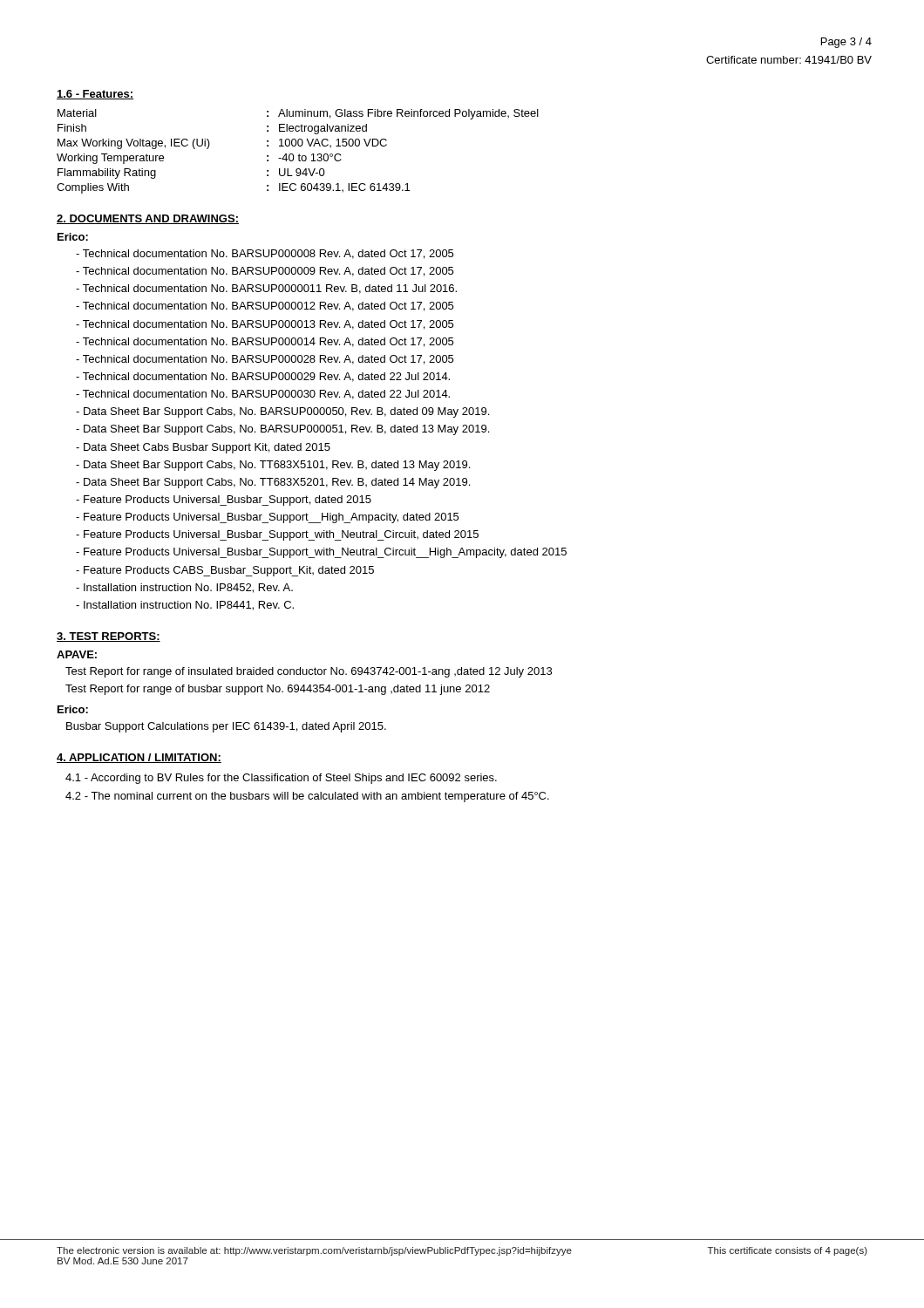The width and height of the screenshot is (924, 1308).
Task: Find the text block that says "Erico: Busbar Support Calculations per"
Action: (73, 709)
